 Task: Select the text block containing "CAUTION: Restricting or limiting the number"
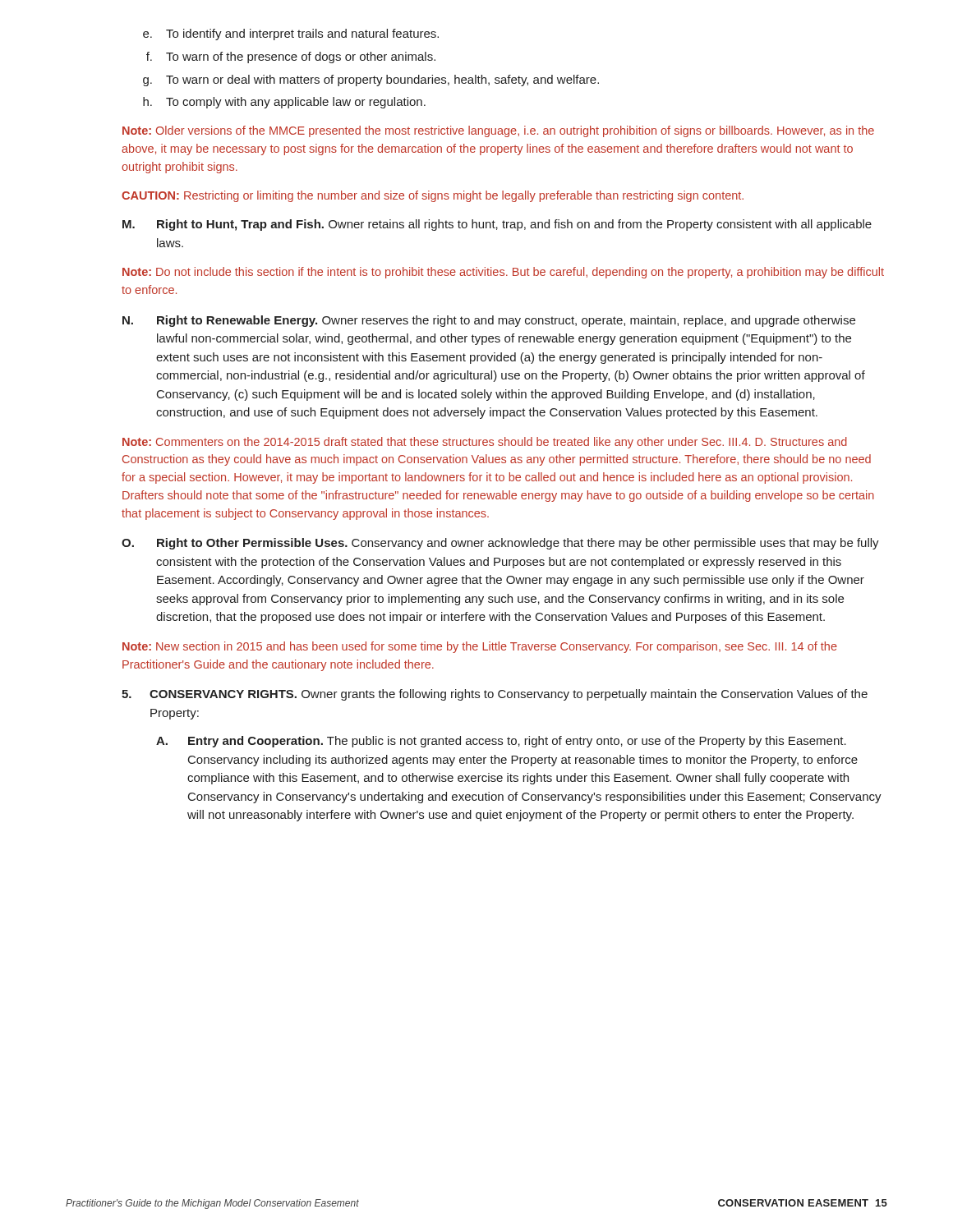(433, 196)
